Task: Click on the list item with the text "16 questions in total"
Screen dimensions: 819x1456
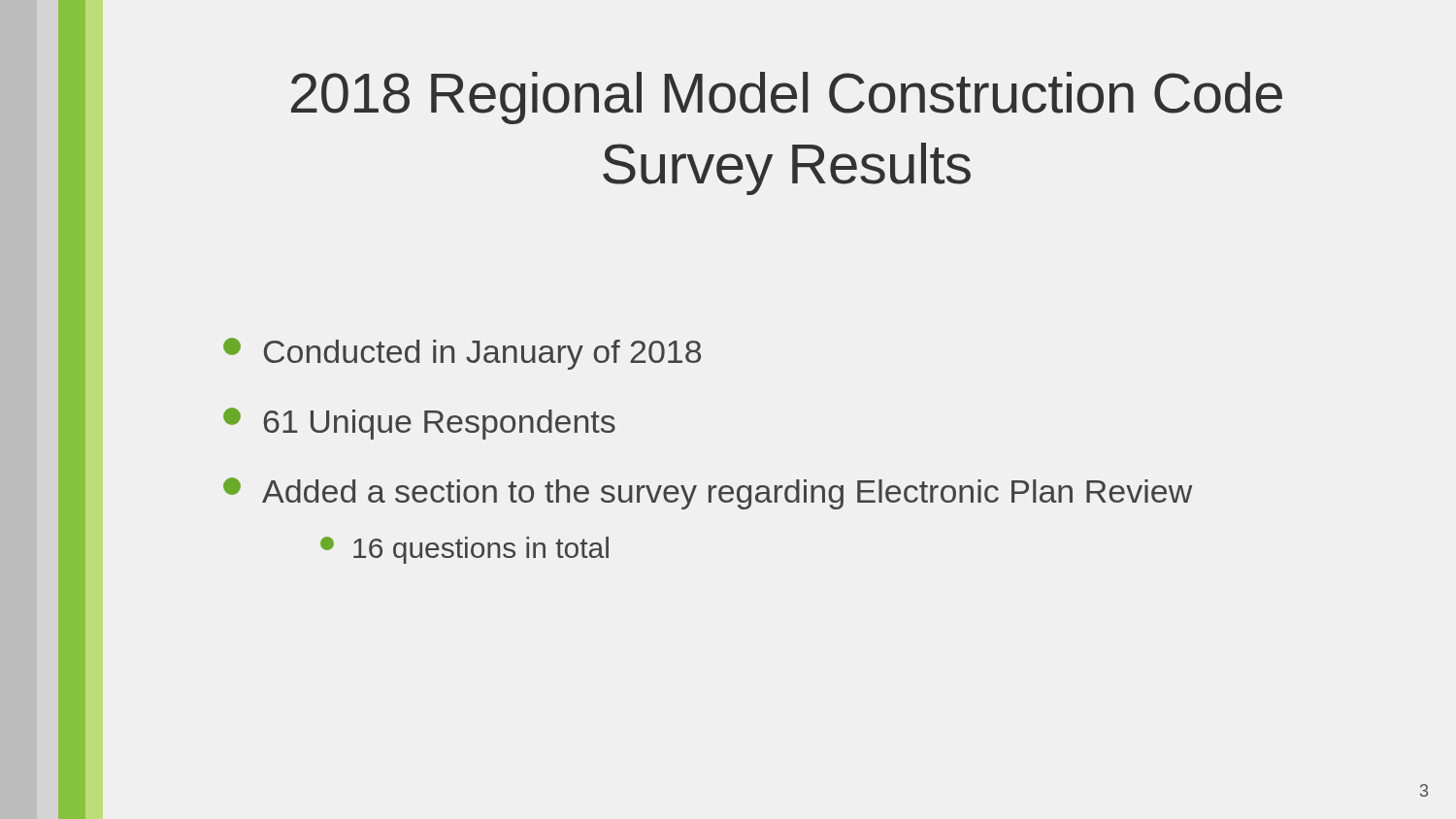Action: click(x=465, y=547)
